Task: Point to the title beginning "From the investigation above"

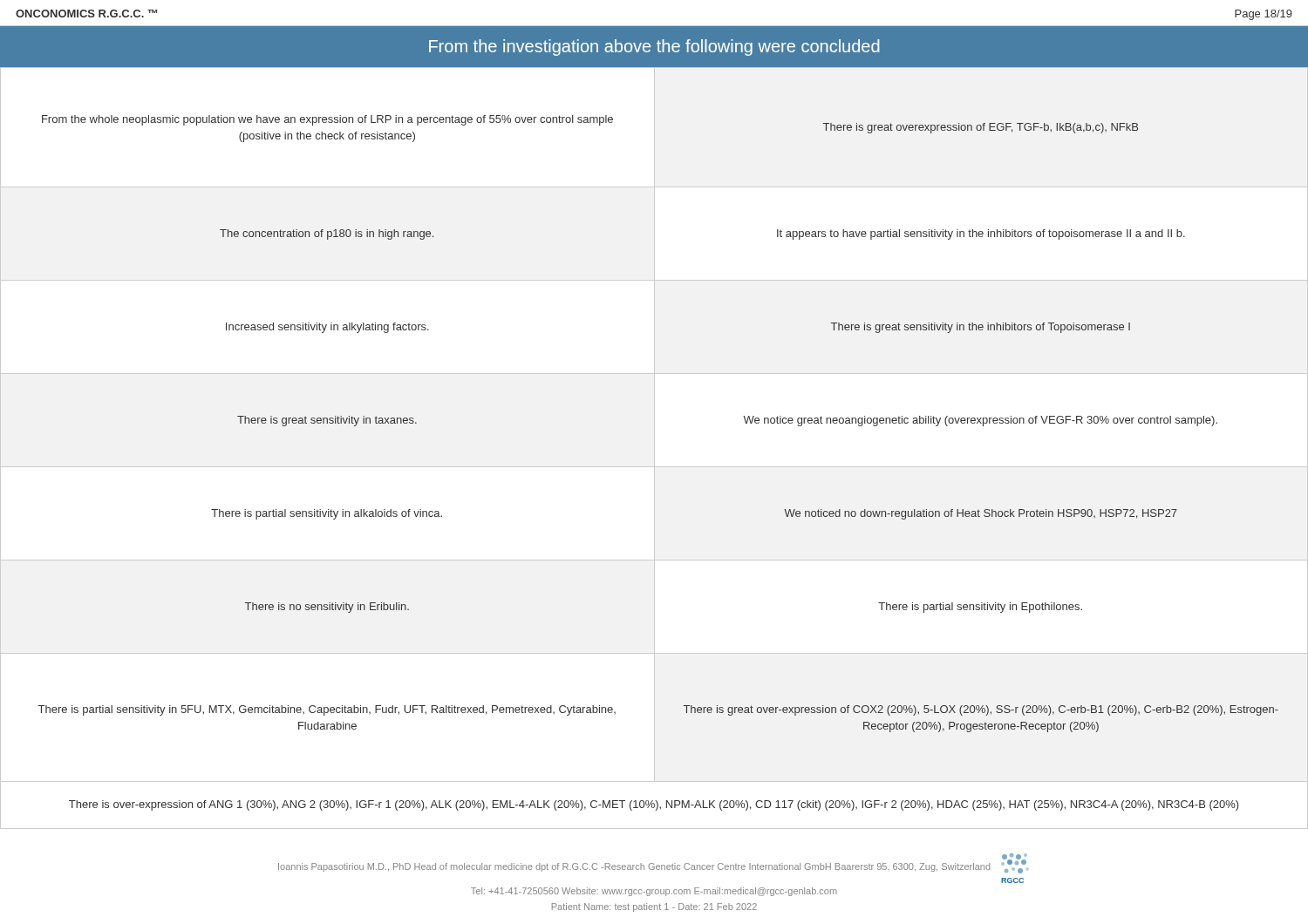Action: click(x=654, y=46)
